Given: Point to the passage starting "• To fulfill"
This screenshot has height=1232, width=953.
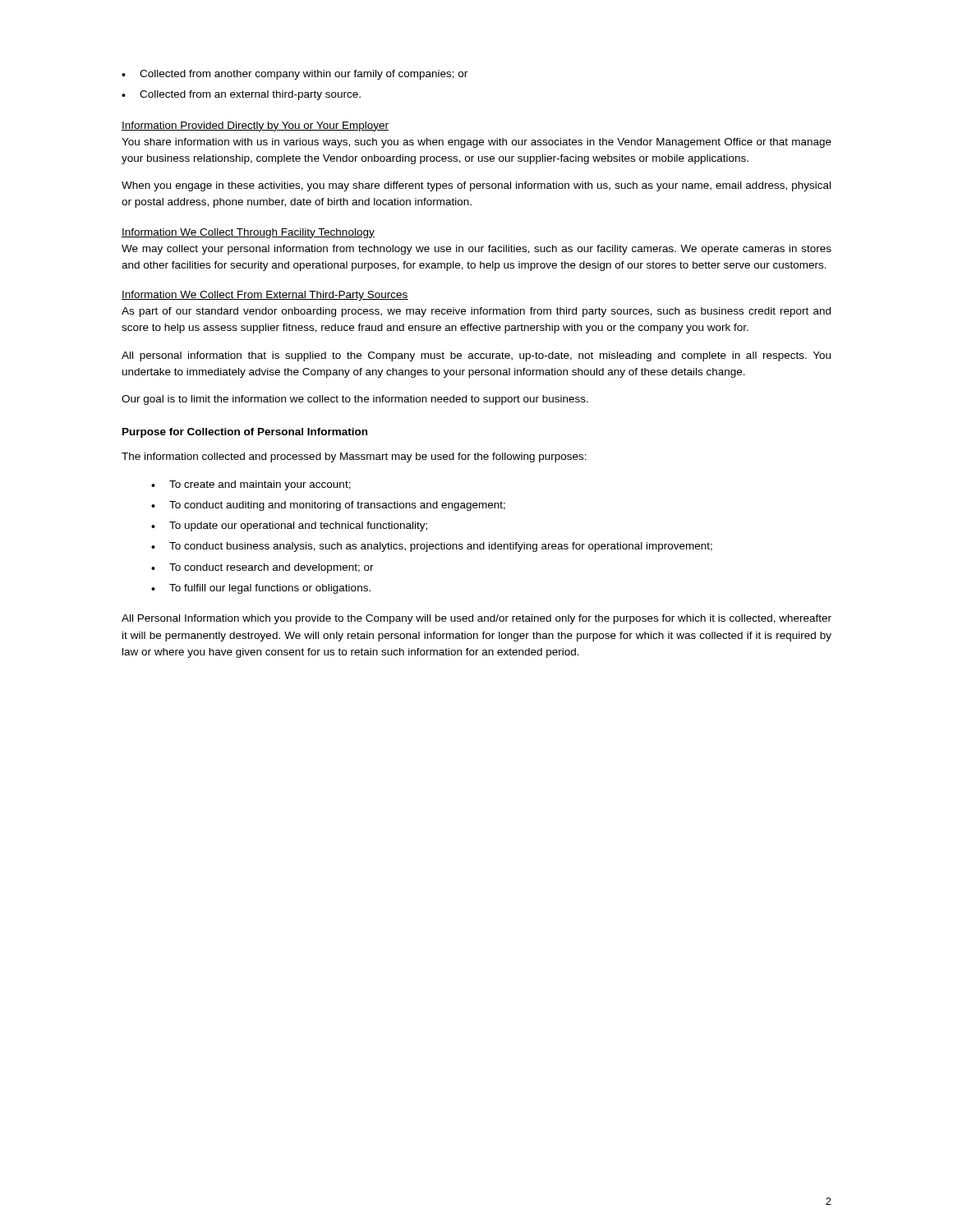Looking at the screenshot, I should 261,589.
